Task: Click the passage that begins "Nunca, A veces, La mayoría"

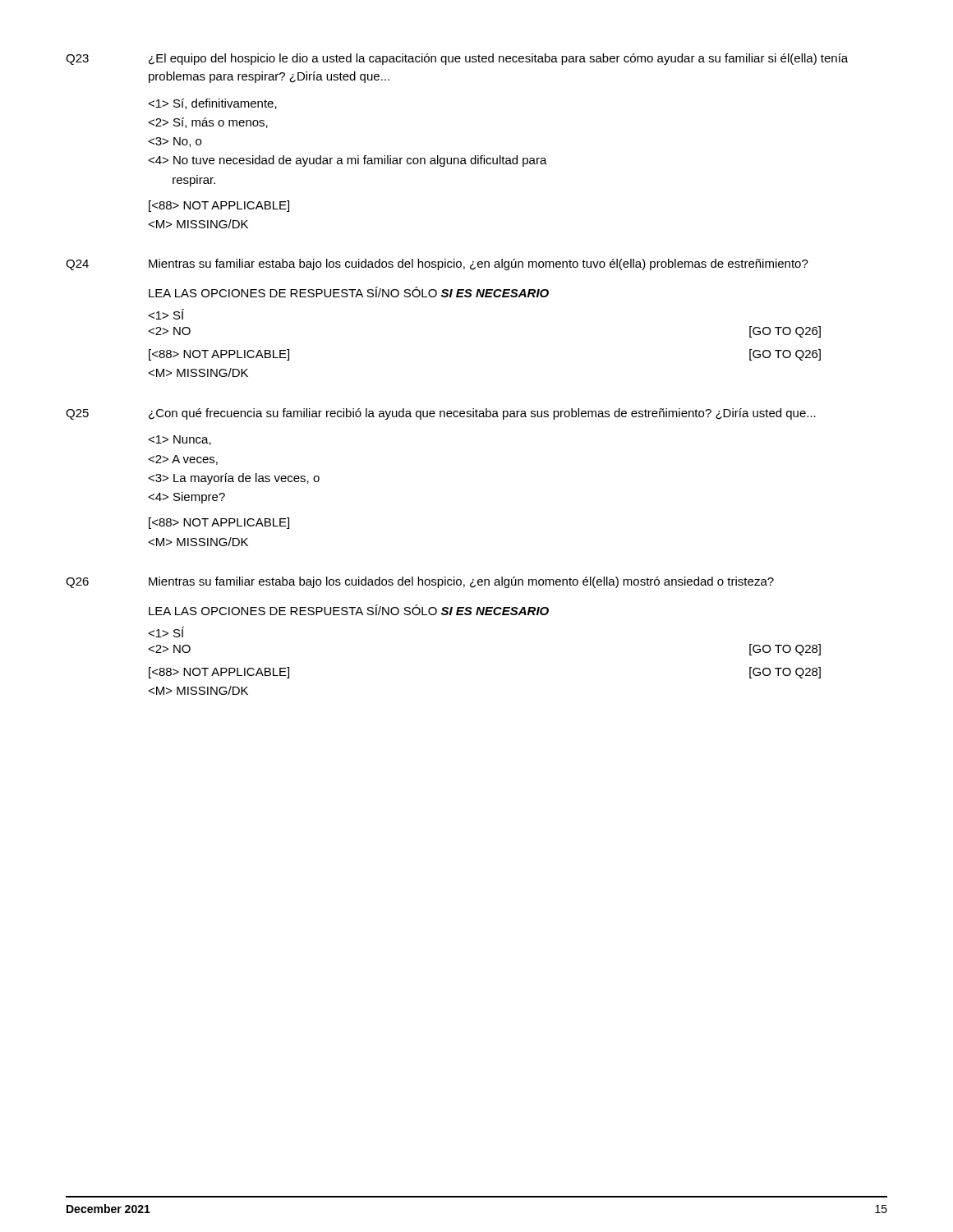Action: 180,440
